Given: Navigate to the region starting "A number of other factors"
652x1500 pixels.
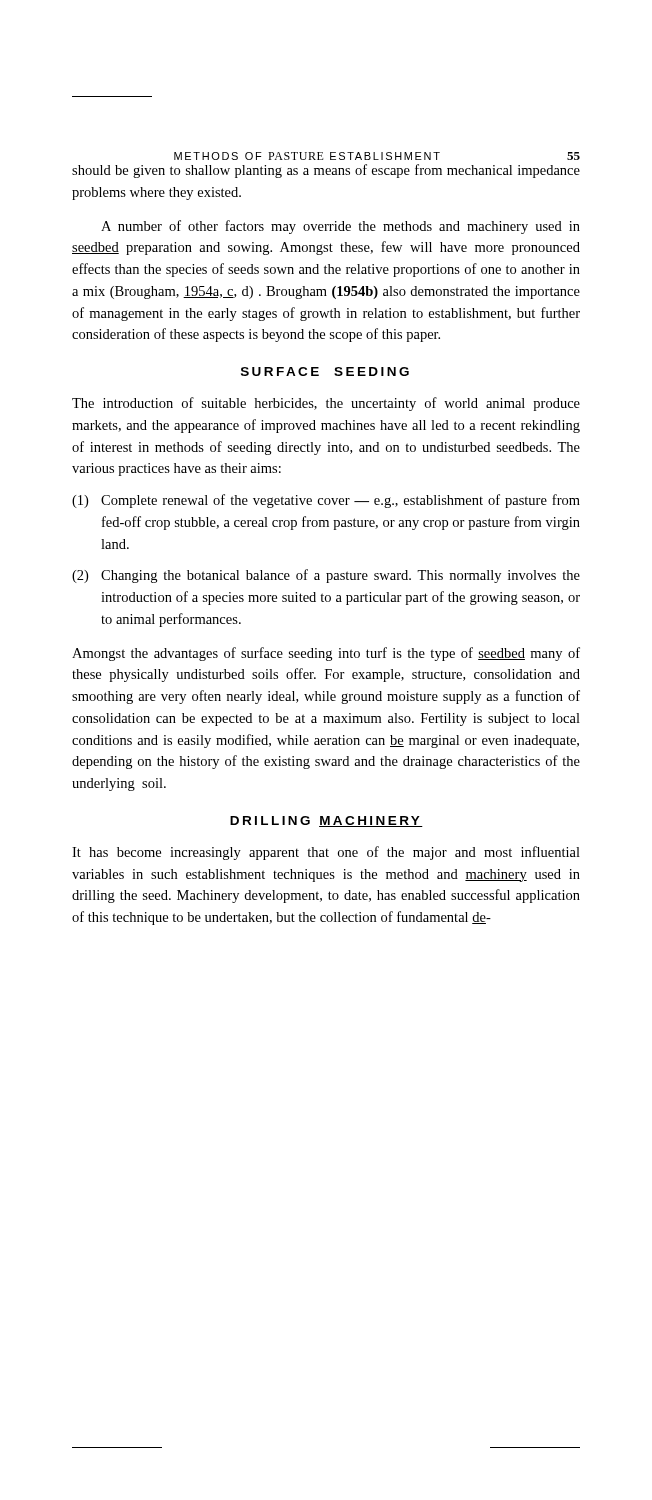Looking at the screenshot, I should 326,281.
